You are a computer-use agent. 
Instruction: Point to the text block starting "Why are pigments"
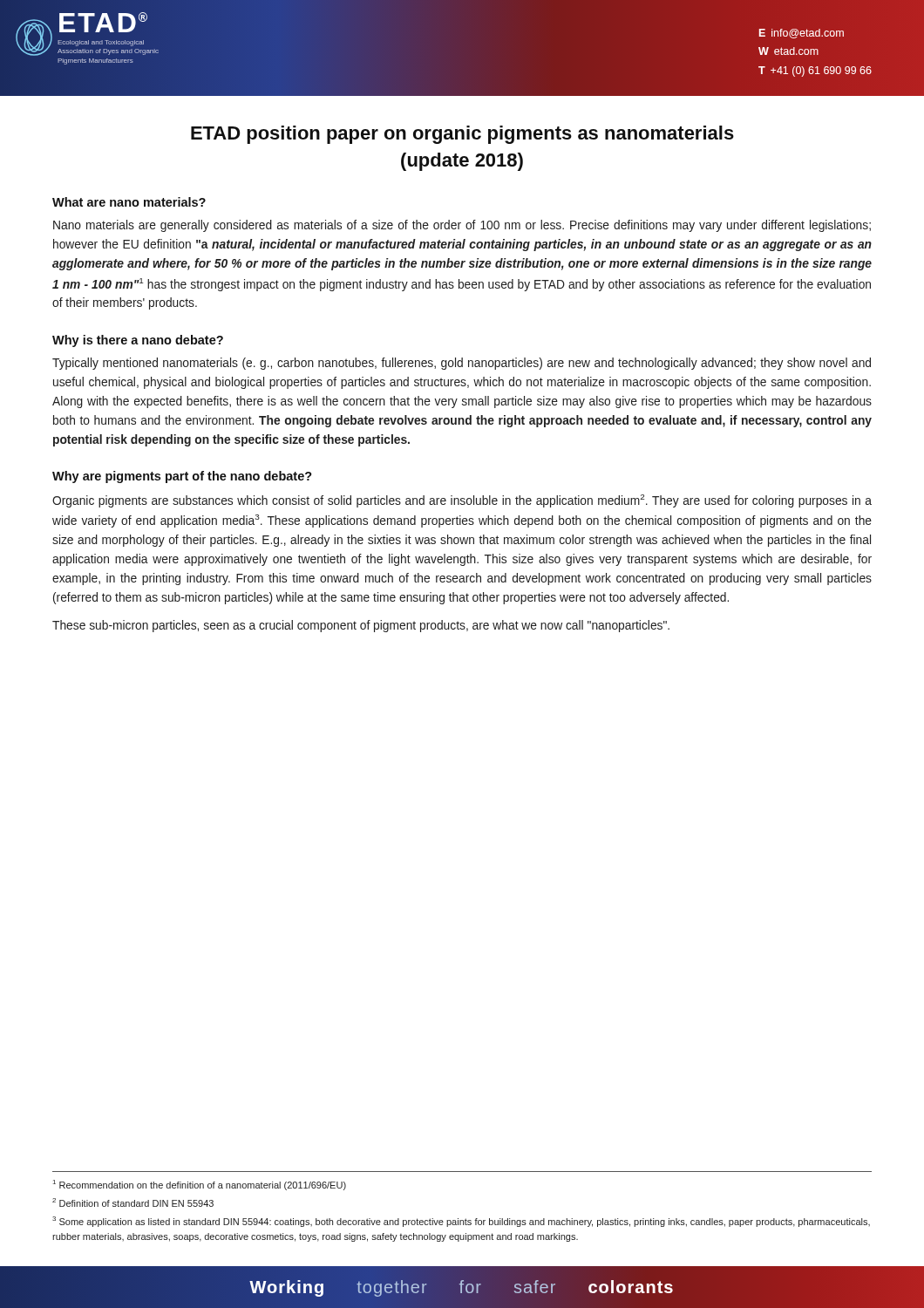click(182, 476)
